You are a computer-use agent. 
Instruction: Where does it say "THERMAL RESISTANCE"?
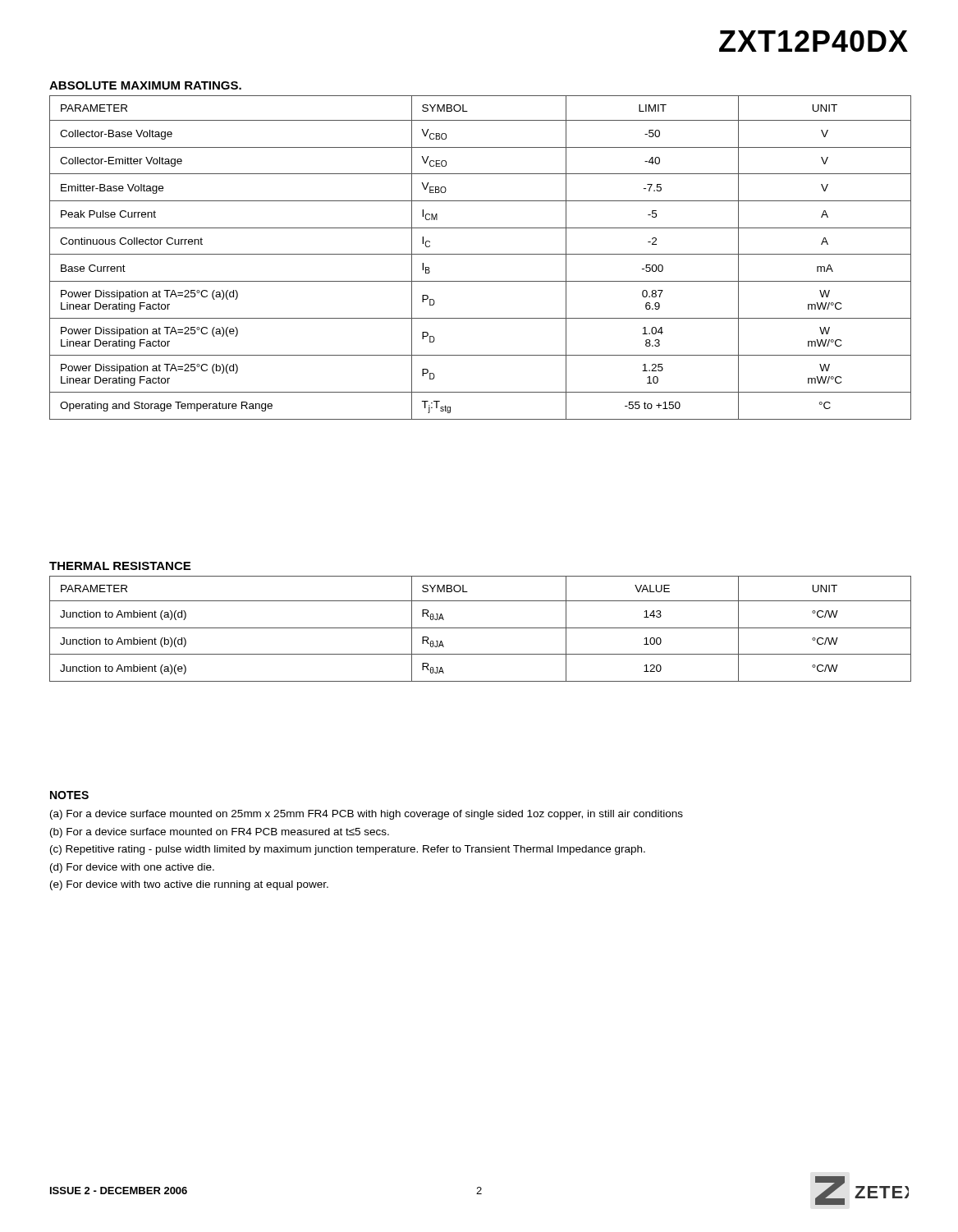[x=120, y=565]
